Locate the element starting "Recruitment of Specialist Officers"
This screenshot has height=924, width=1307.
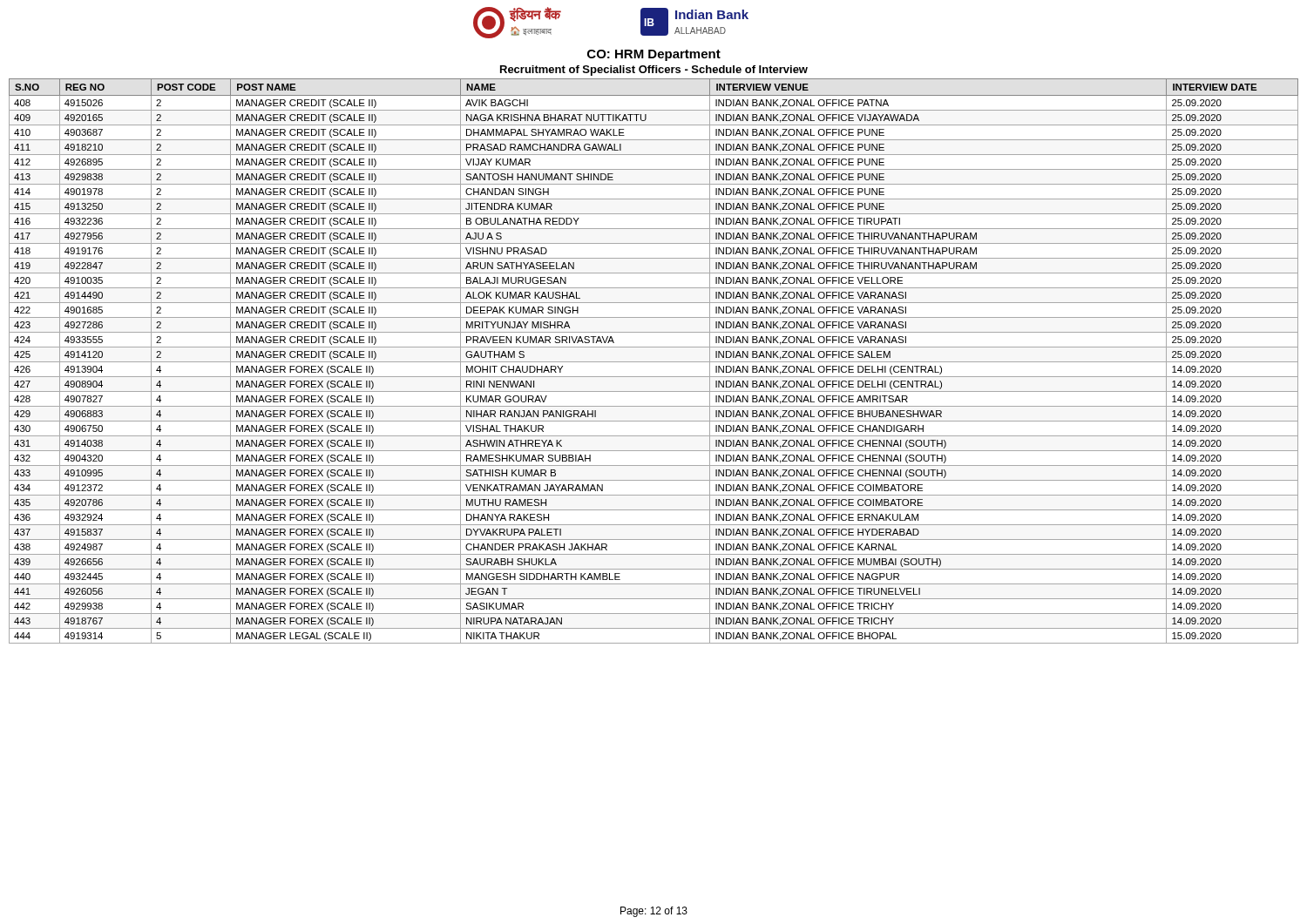point(654,69)
